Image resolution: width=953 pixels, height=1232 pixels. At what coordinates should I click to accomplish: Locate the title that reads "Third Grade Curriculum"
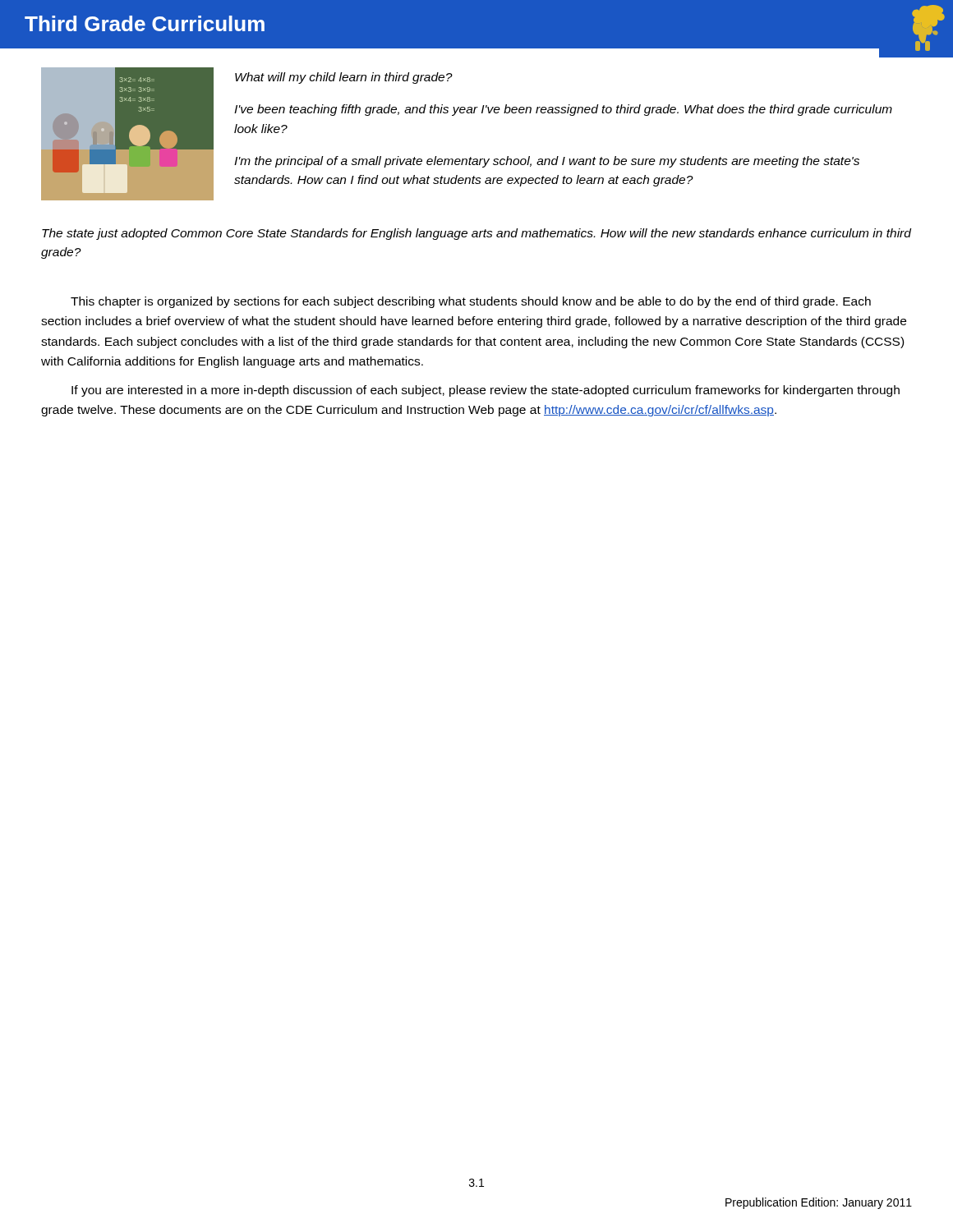click(x=145, y=24)
